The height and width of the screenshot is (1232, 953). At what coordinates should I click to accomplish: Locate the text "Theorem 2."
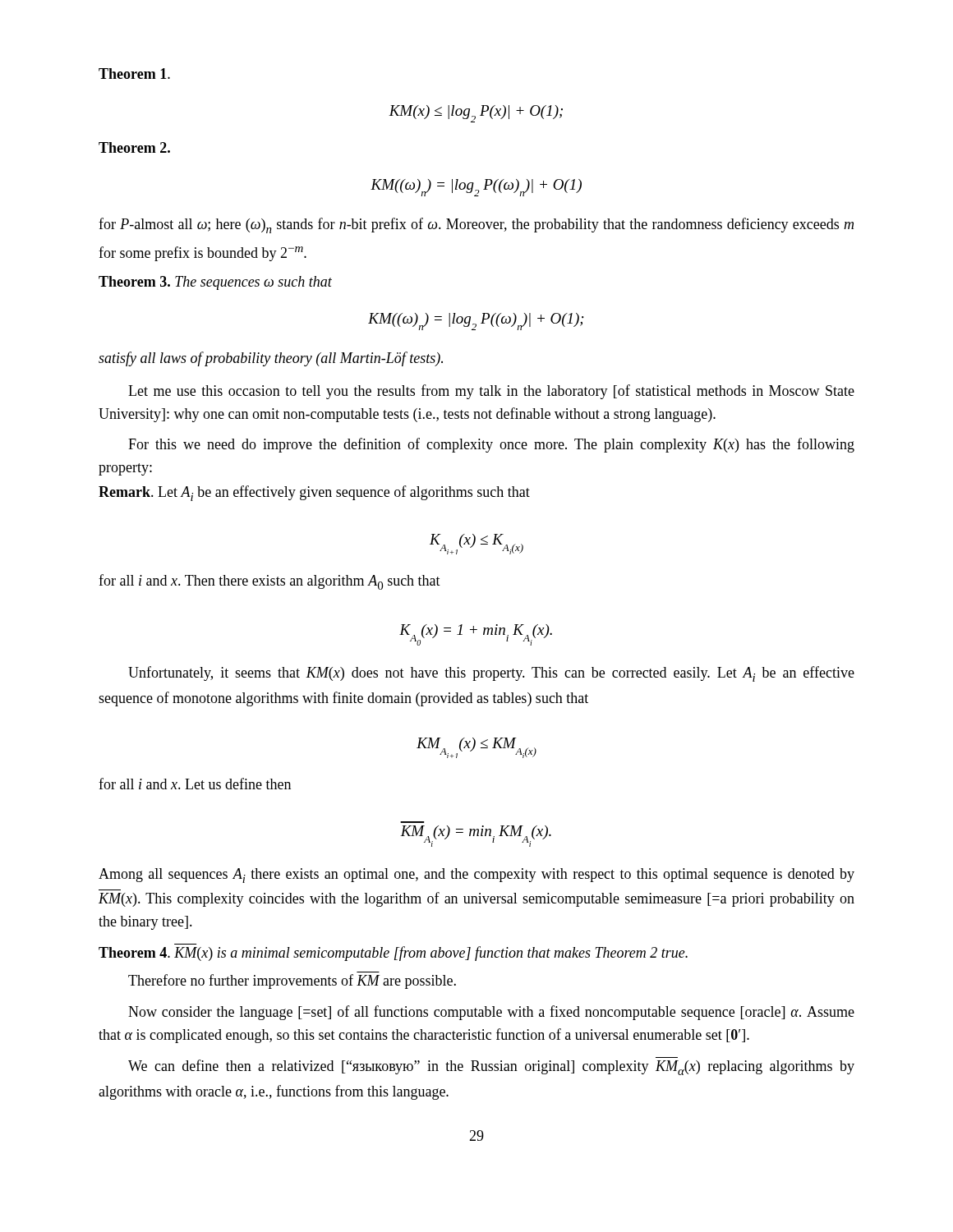pyautogui.click(x=135, y=148)
